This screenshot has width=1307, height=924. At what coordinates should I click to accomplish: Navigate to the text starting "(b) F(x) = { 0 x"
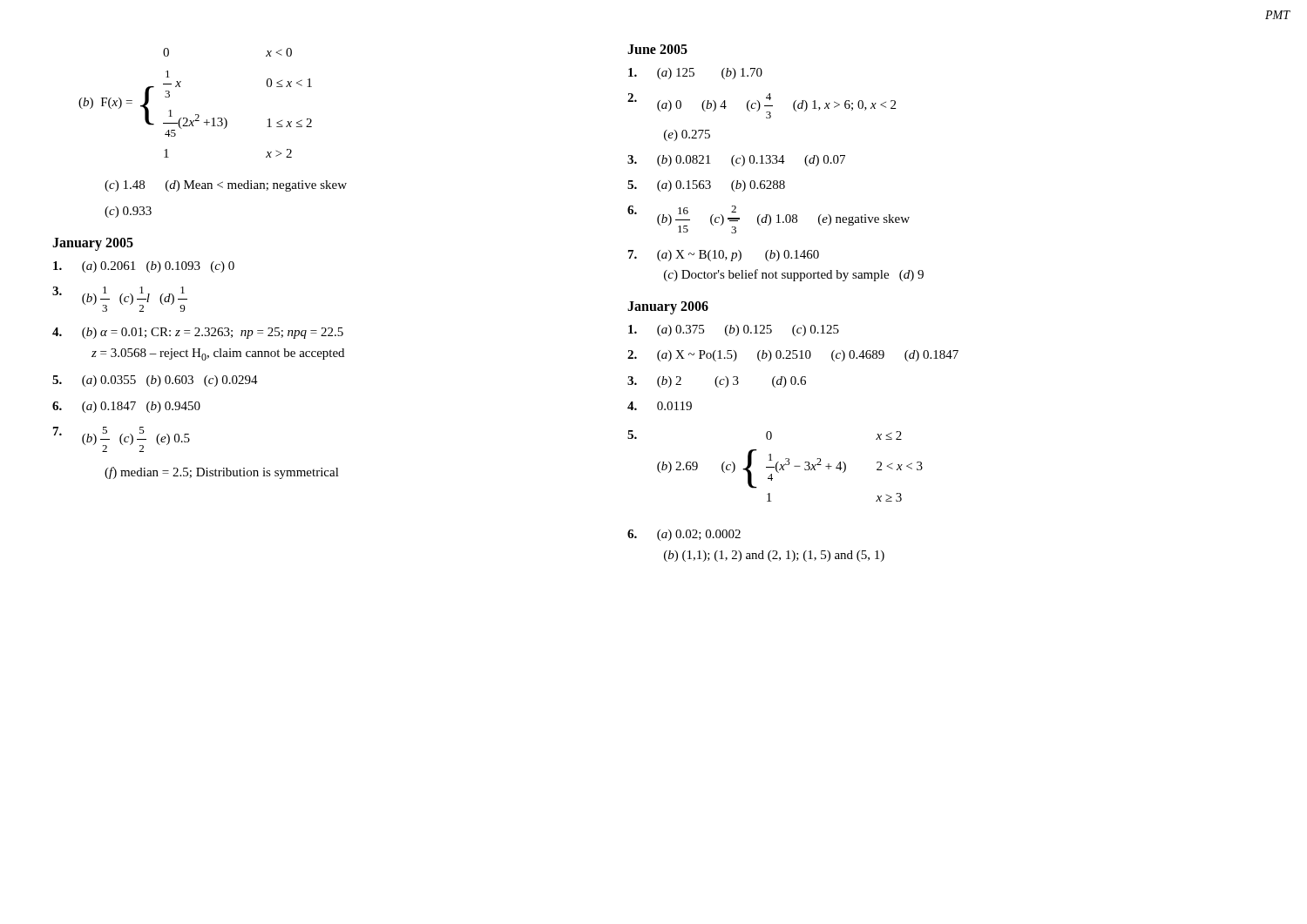click(197, 103)
